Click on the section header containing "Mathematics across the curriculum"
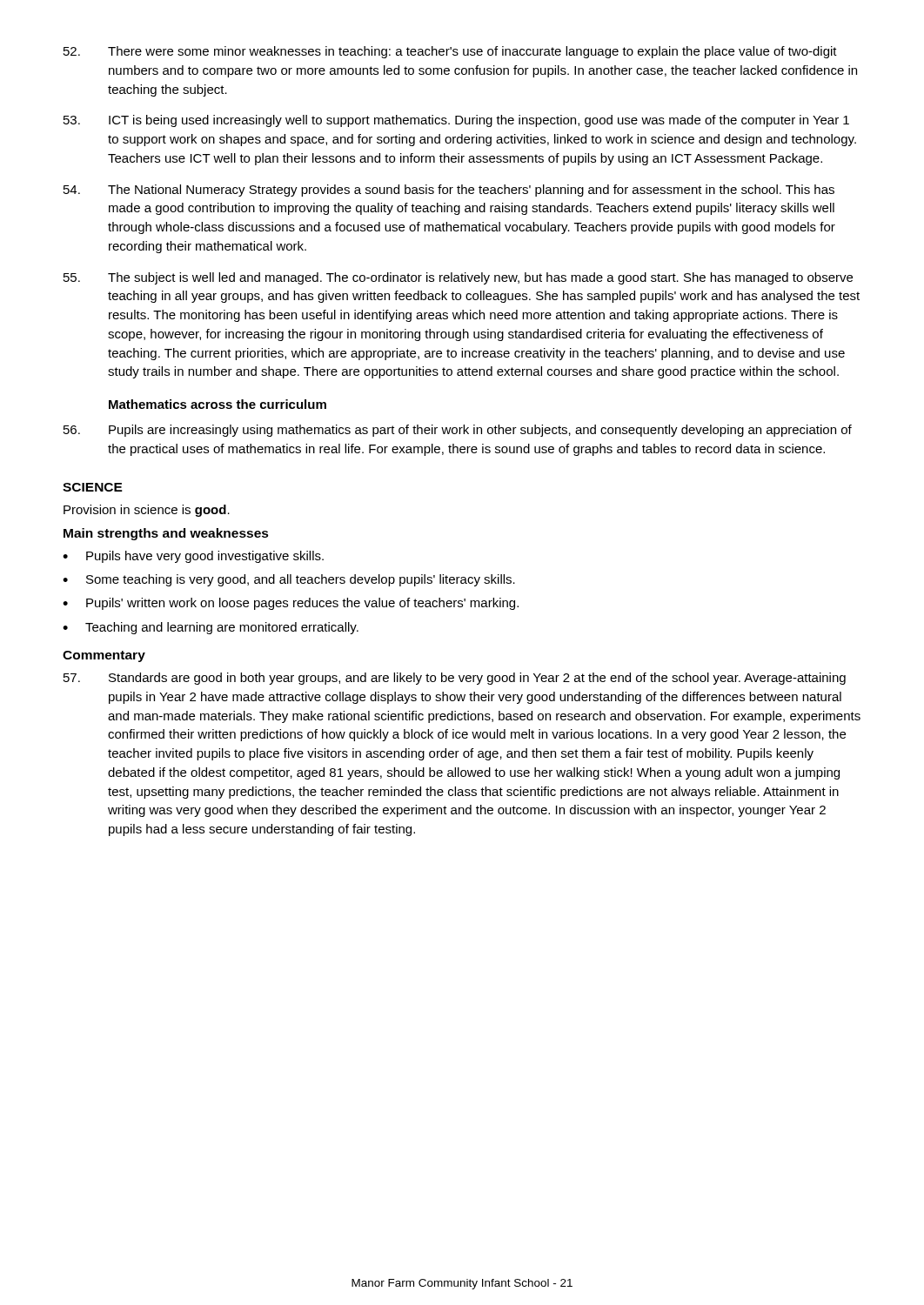Screen dimensions: 1305x924 tap(217, 404)
